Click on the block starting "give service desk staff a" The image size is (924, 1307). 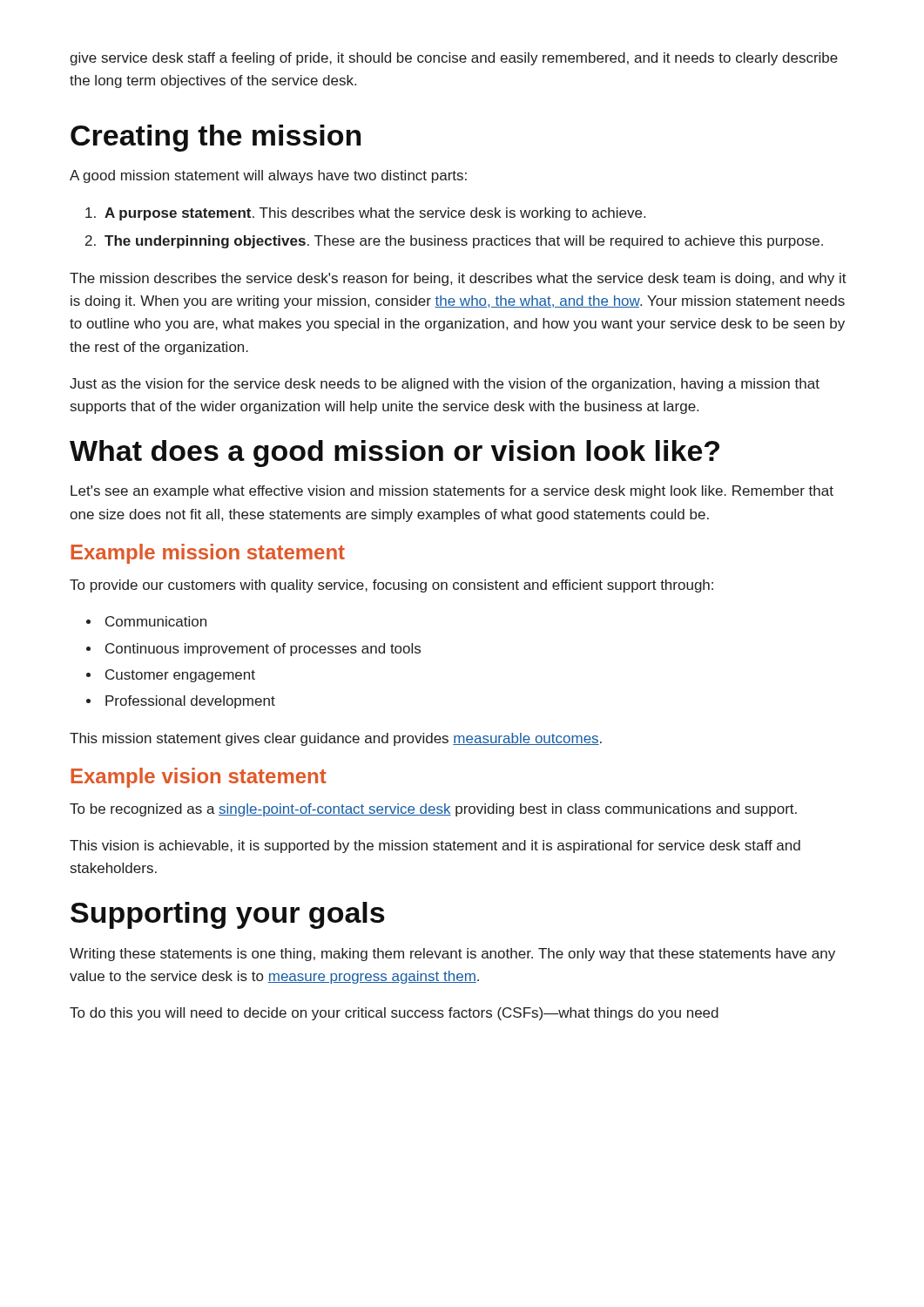click(x=454, y=69)
